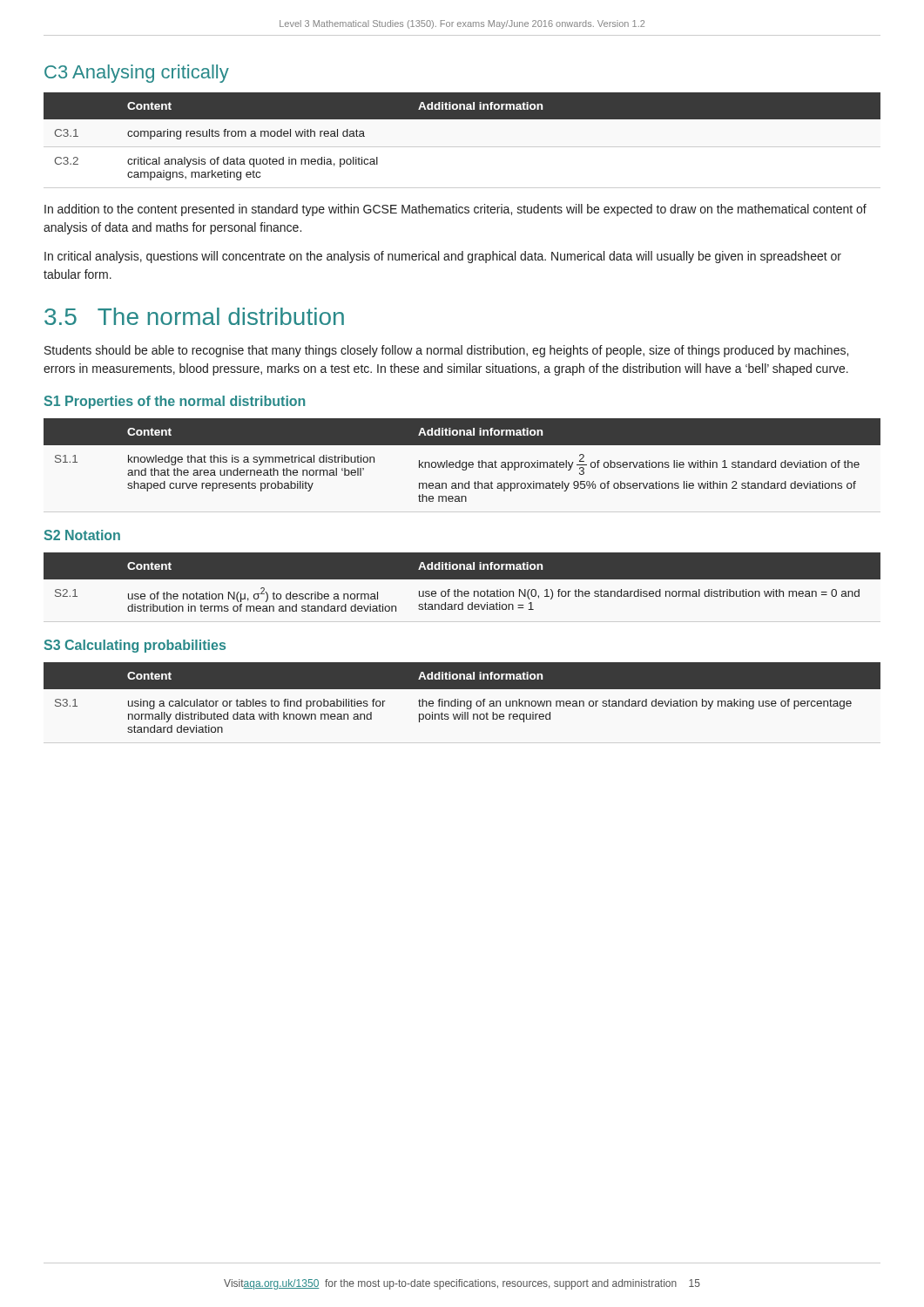The width and height of the screenshot is (924, 1307).
Task: Find the section header with the text "S1 Properties of"
Action: click(175, 402)
